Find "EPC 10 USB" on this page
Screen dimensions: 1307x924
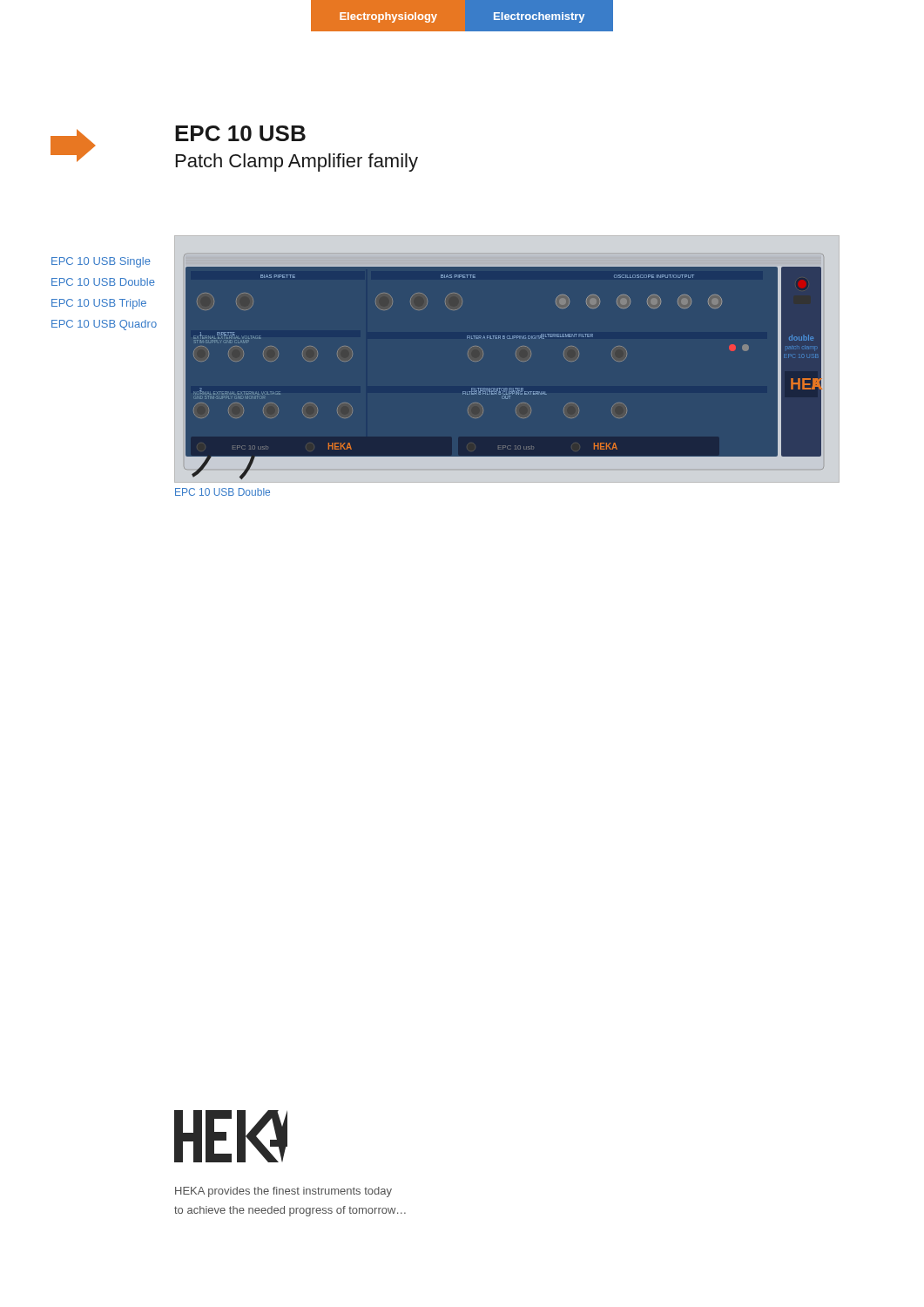[x=240, y=133]
